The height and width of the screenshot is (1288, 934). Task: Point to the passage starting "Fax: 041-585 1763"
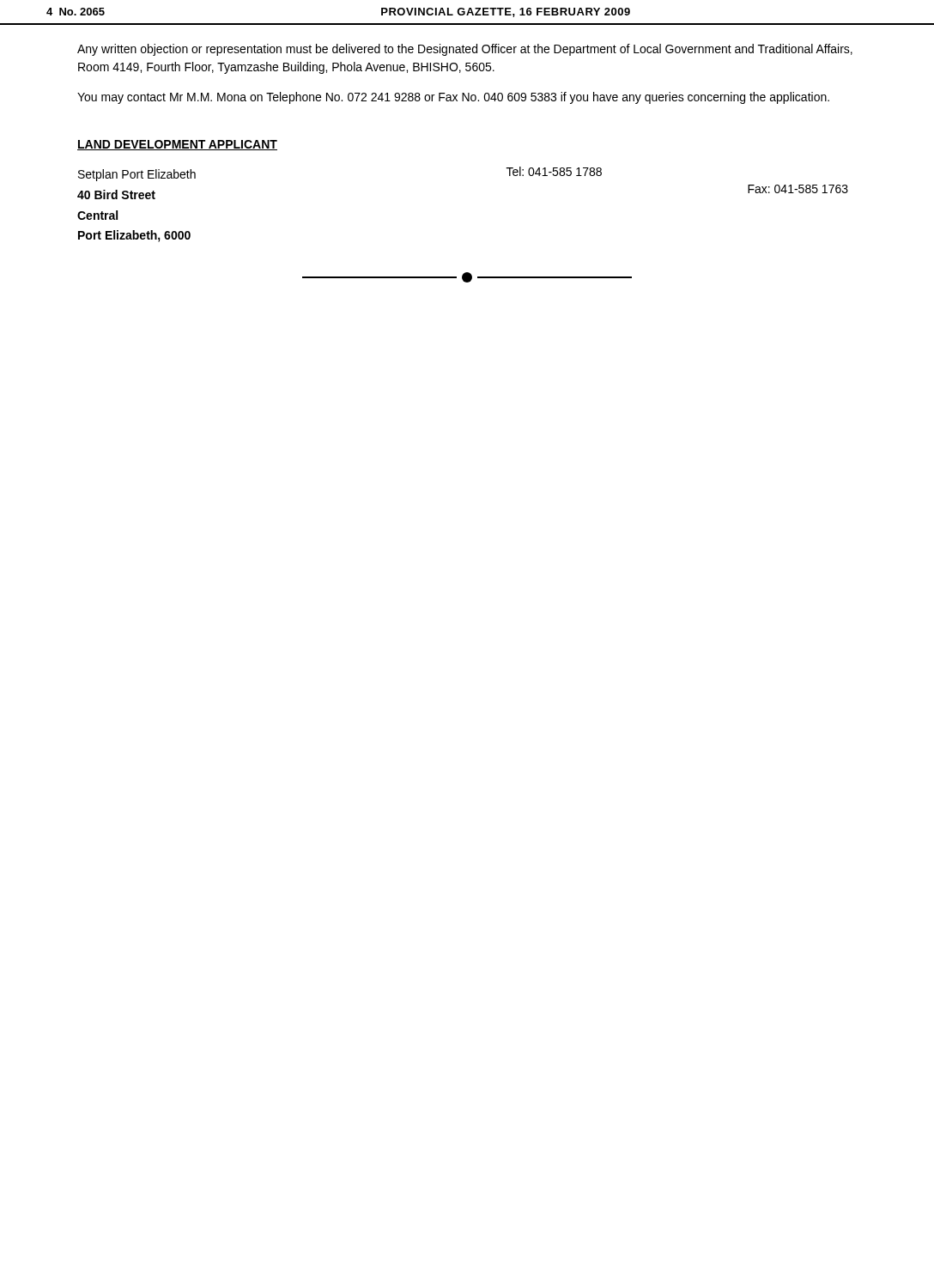[x=798, y=189]
